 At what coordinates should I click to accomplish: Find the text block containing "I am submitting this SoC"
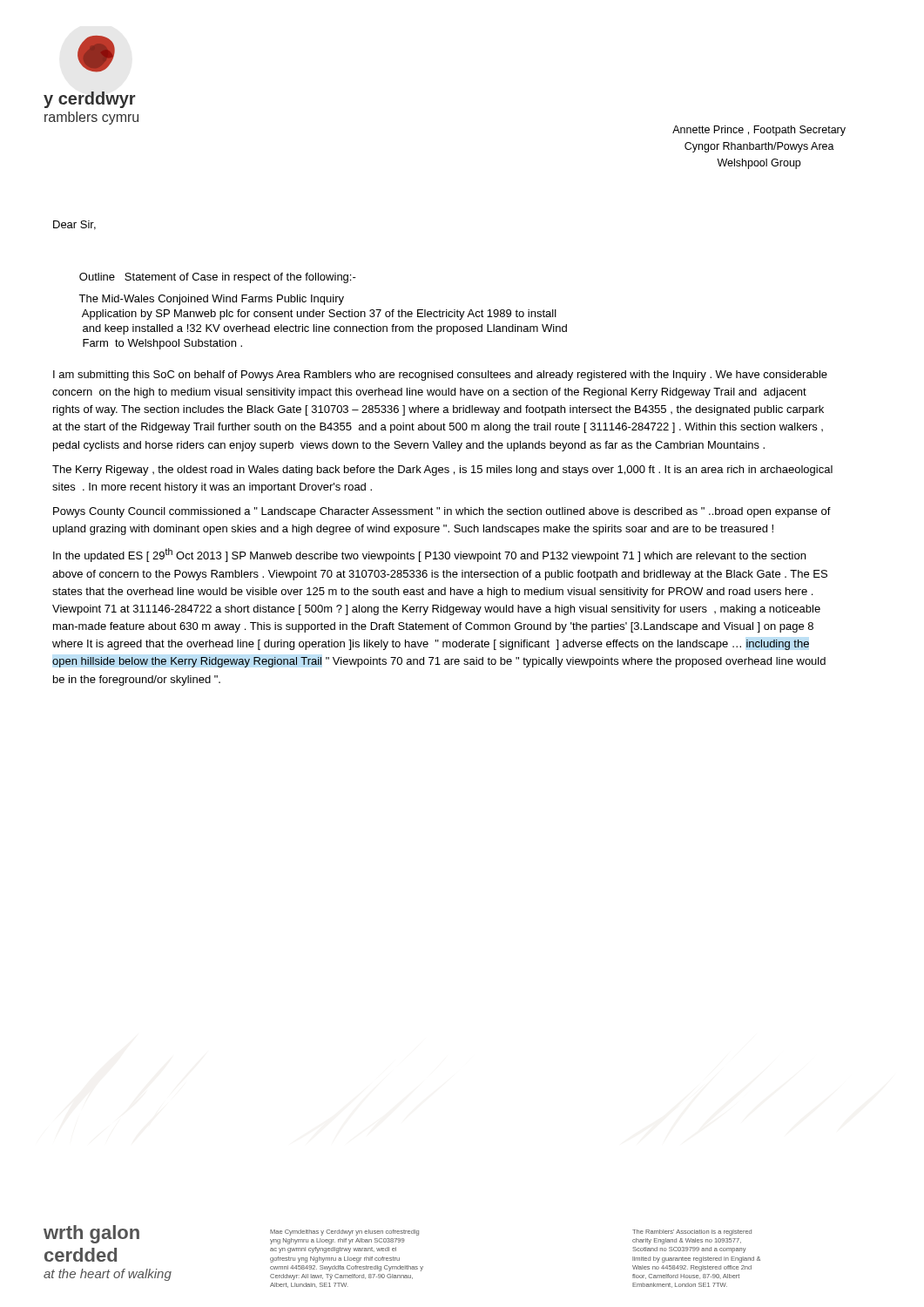444,527
